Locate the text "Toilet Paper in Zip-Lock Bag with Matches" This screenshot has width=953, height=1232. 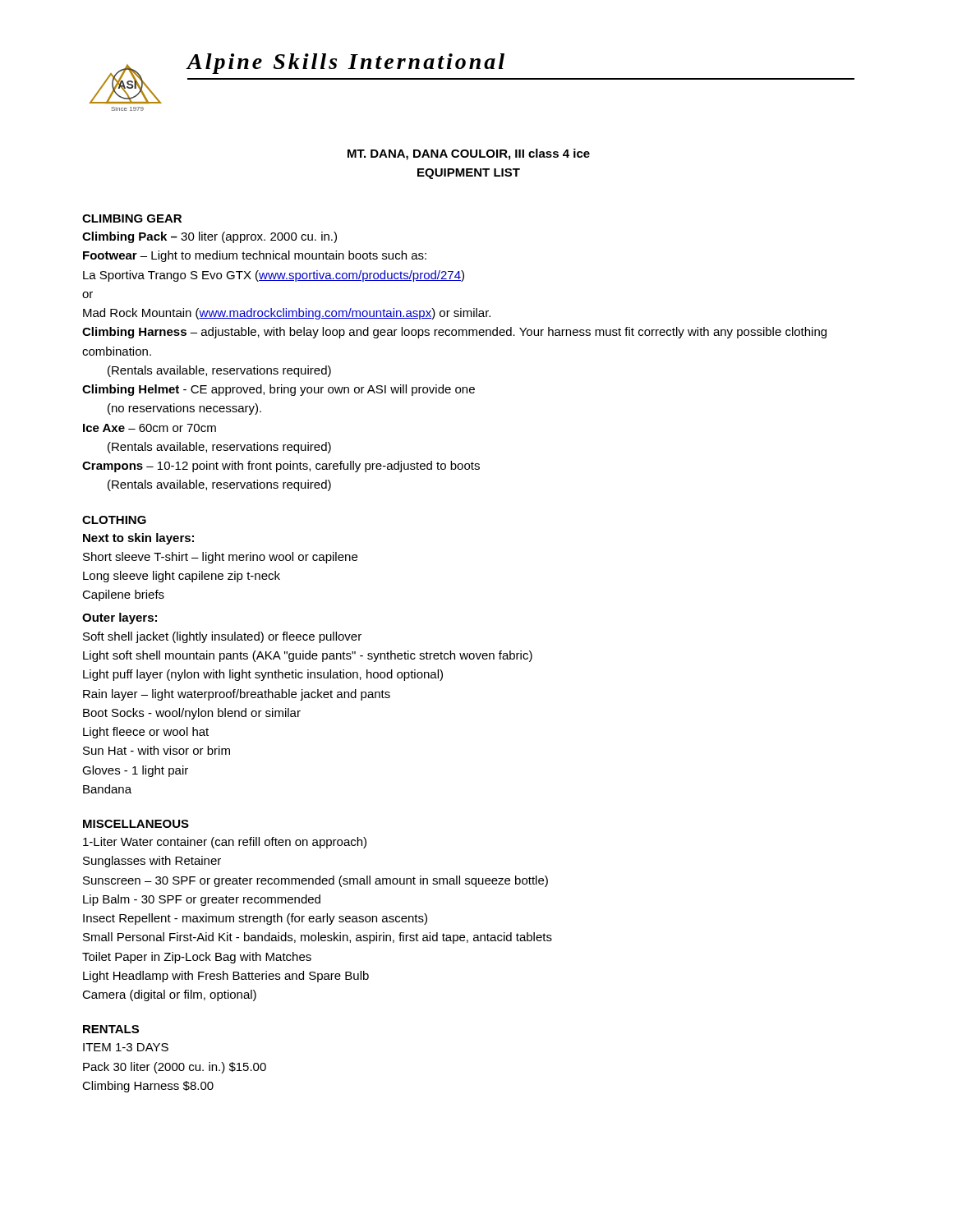tap(197, 956)
